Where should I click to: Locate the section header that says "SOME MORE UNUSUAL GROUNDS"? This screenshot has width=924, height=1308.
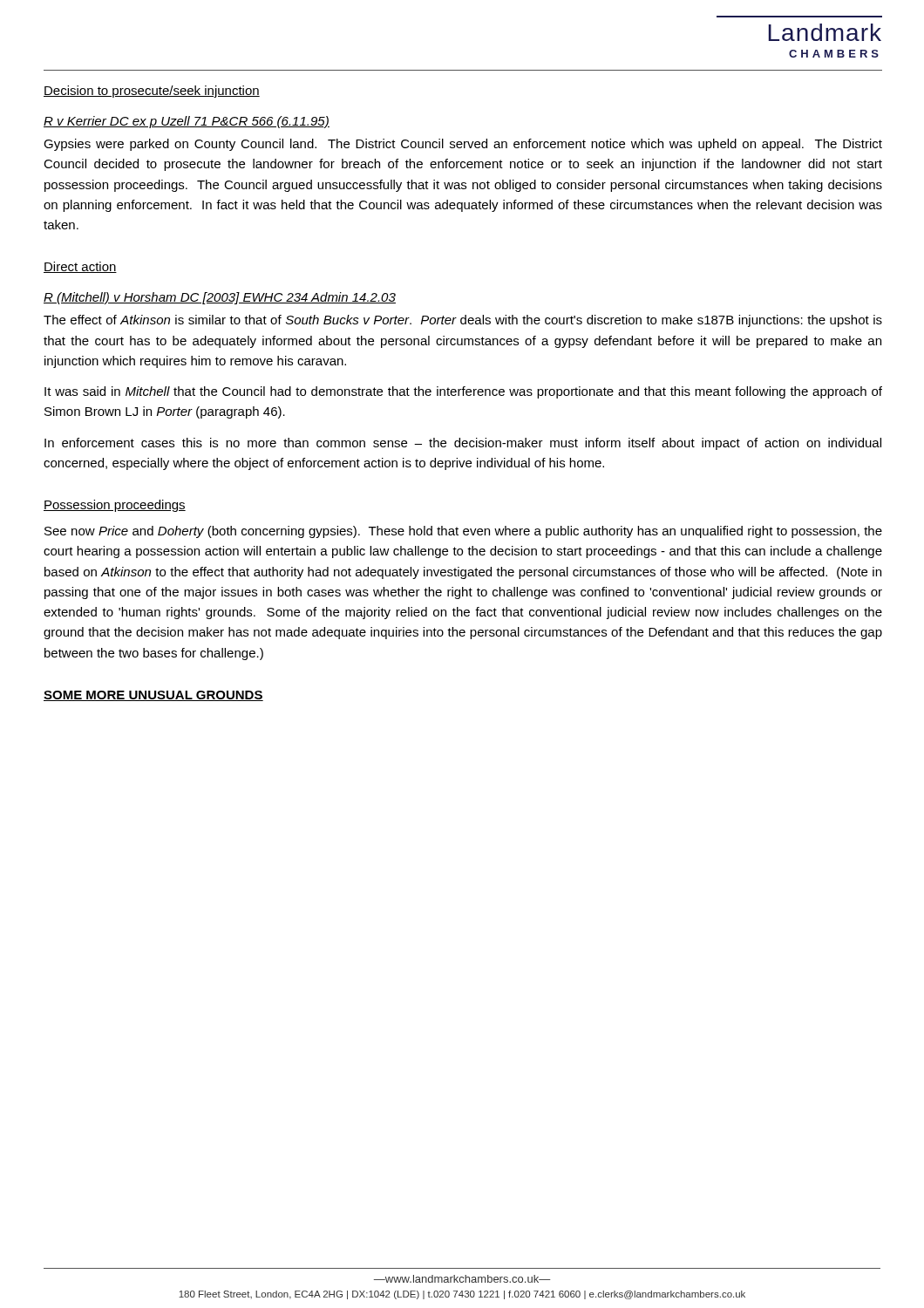[153, 694]
